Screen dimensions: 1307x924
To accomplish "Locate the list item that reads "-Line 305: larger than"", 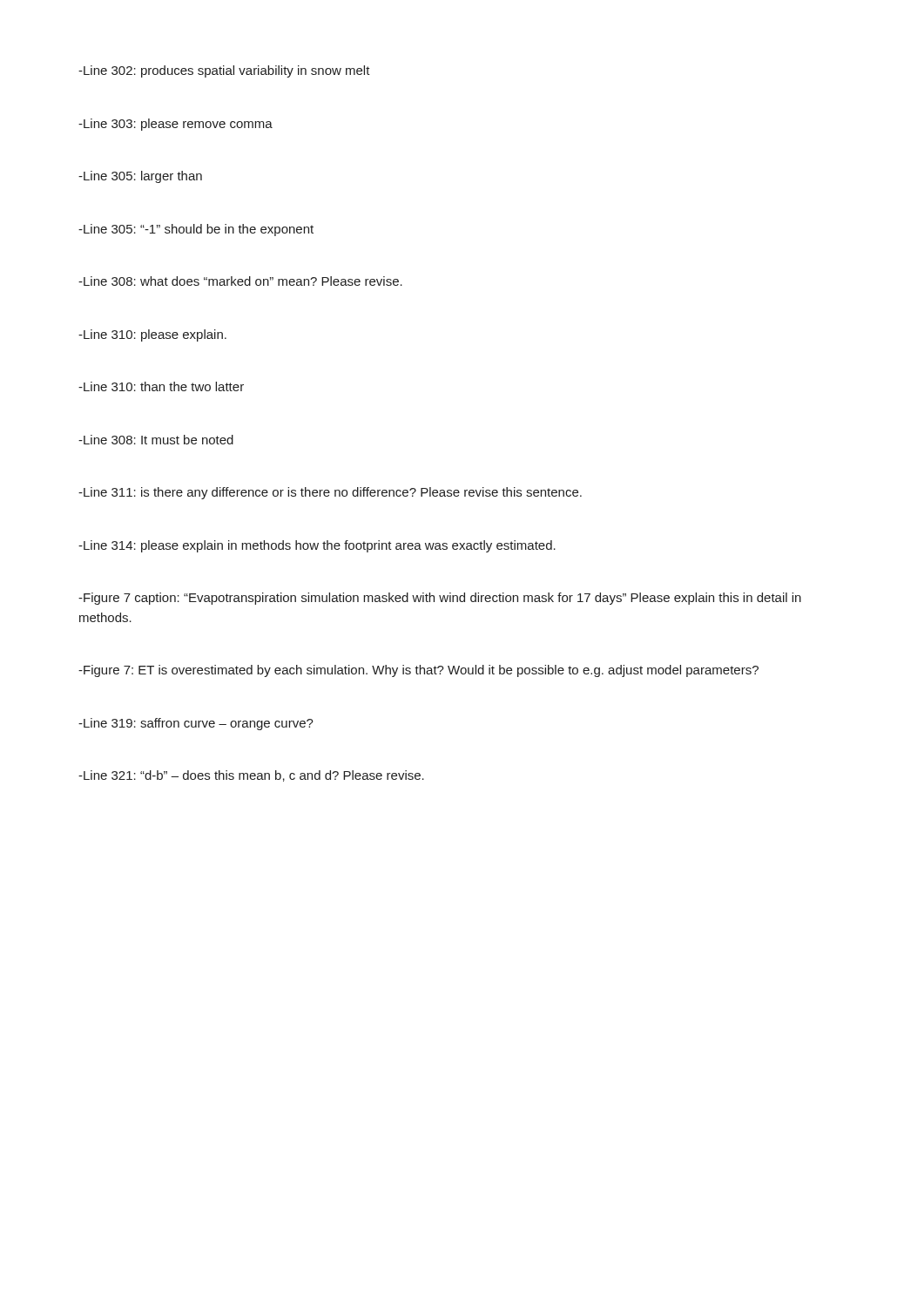I will [x=140, y=176].
